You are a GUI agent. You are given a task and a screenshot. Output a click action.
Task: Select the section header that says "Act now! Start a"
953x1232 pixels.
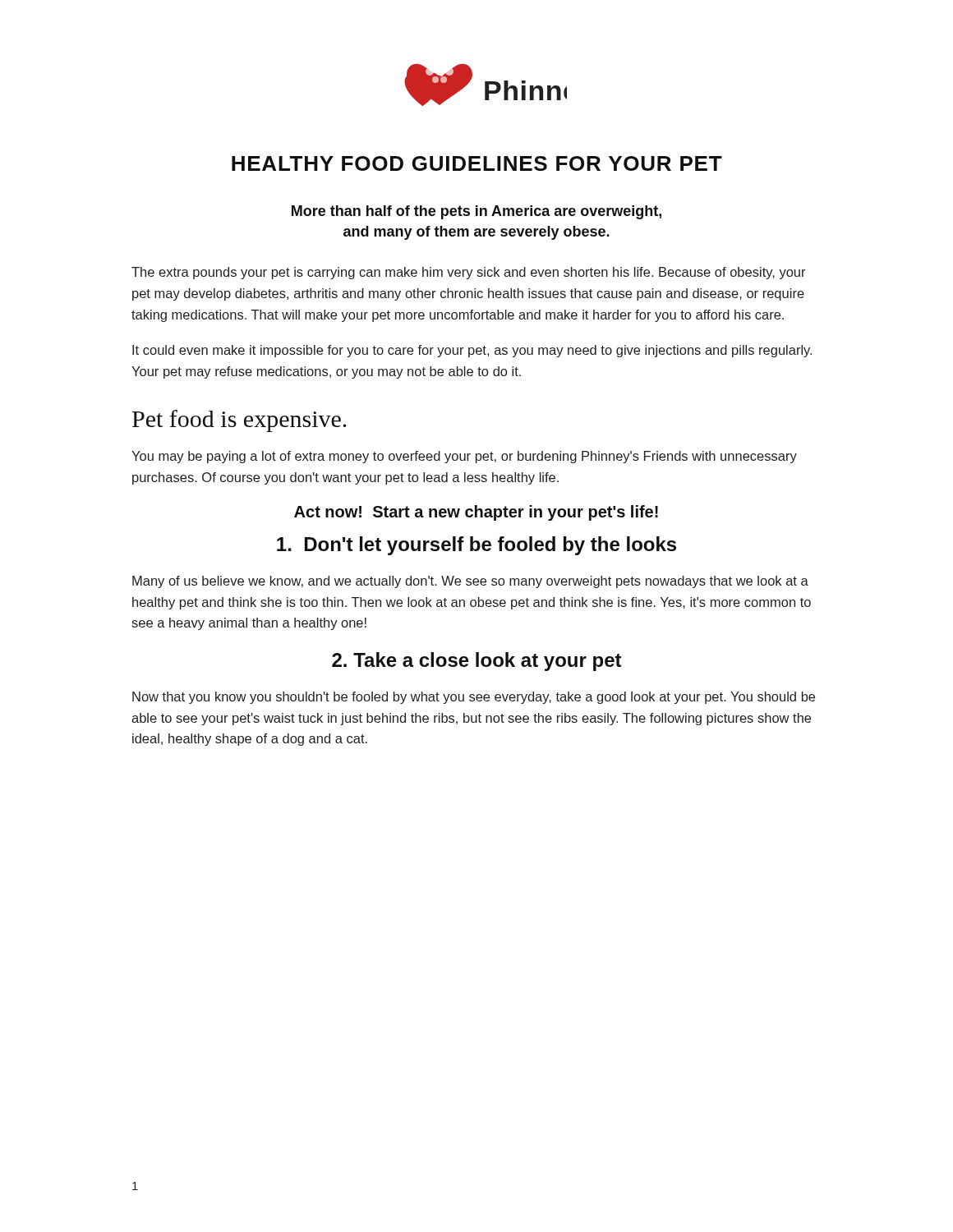tap(476, 512)
